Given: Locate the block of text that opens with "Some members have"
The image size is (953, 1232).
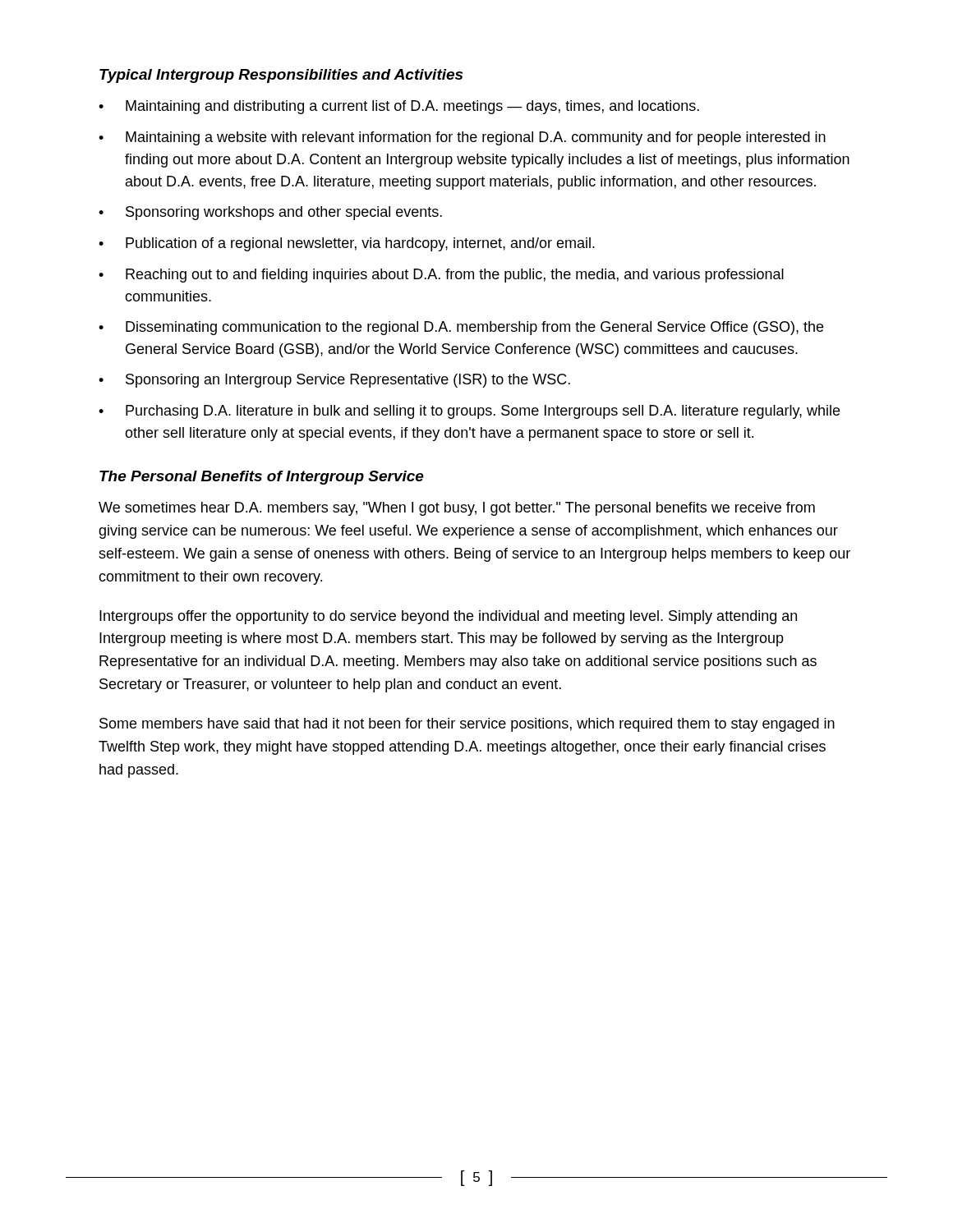Looking at the screenshot, I should pos(467,747).
